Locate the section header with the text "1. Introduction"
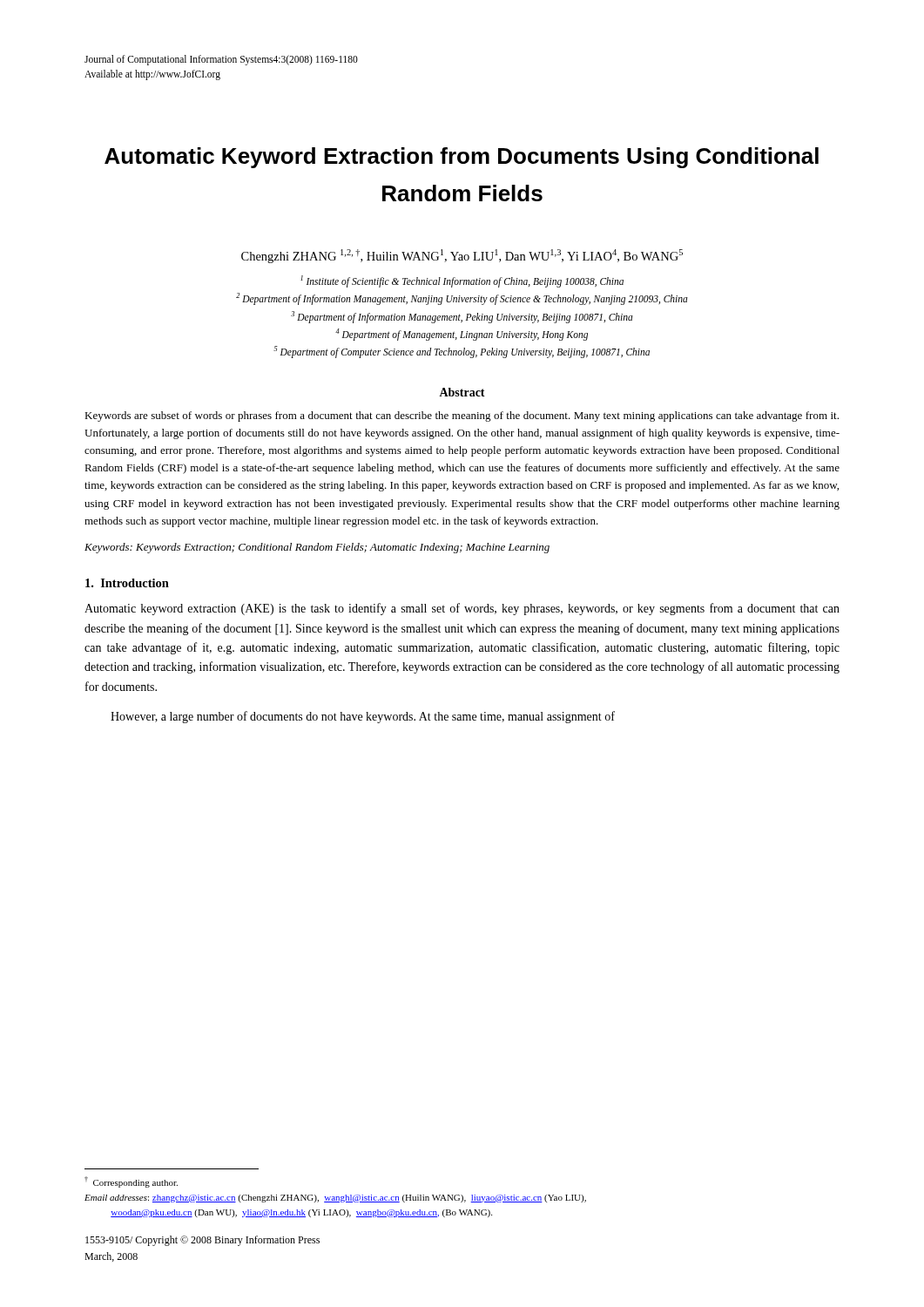924x1307 pixels. pos(127,583)
